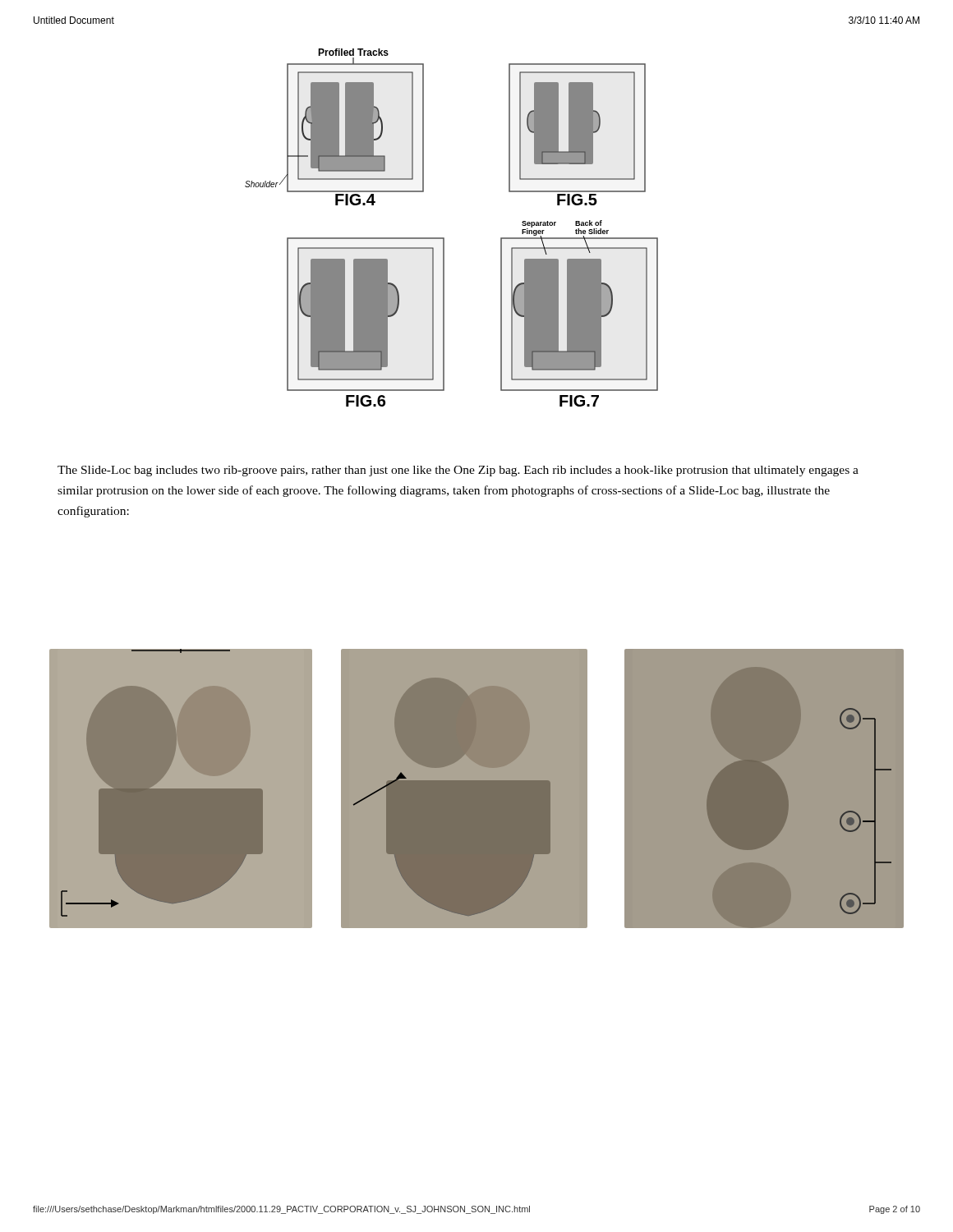Viewport: 953px width, 1232px height.
Task: Locate the photo
Action: 476,801
